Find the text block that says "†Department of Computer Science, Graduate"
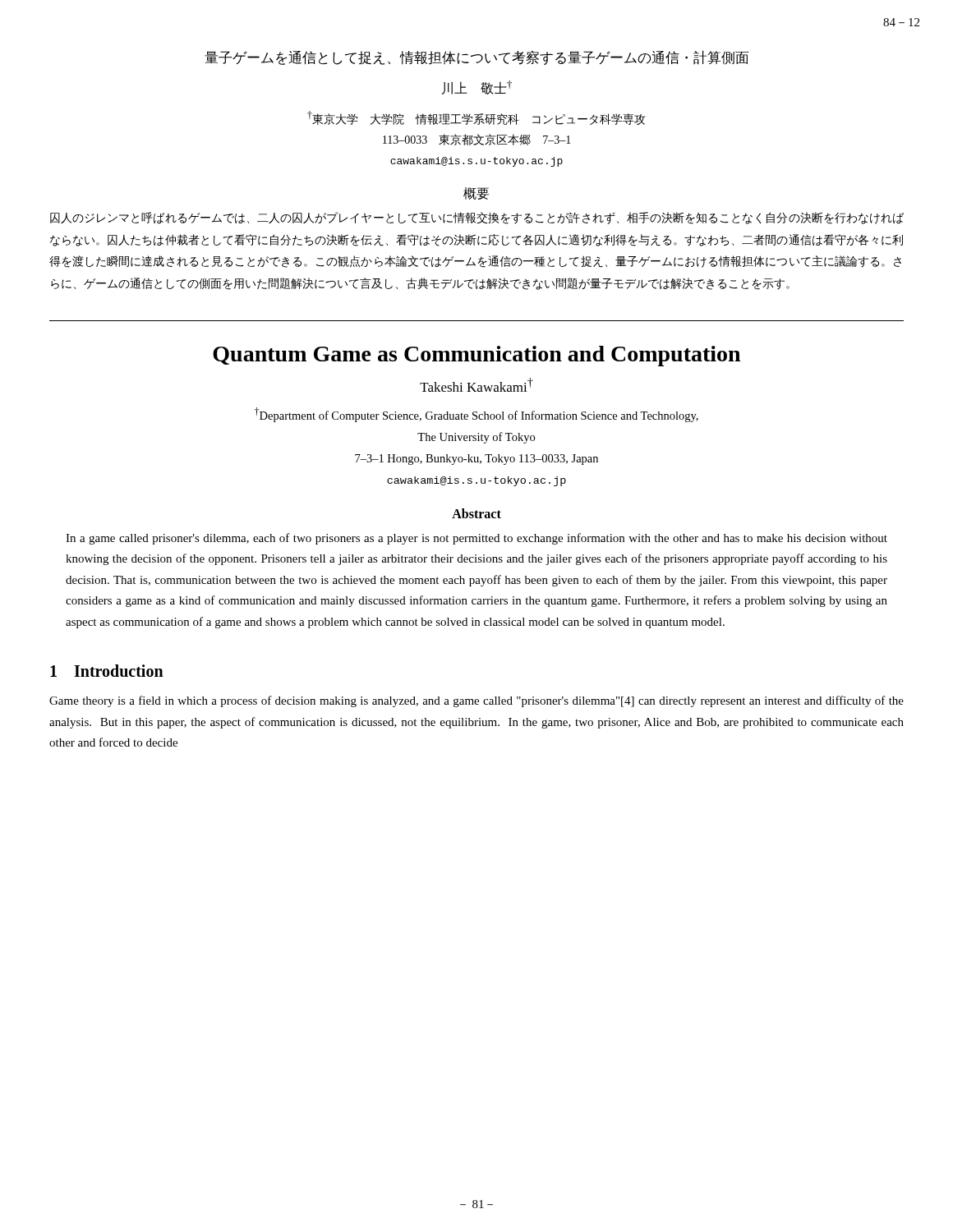 tap(476, 447)
